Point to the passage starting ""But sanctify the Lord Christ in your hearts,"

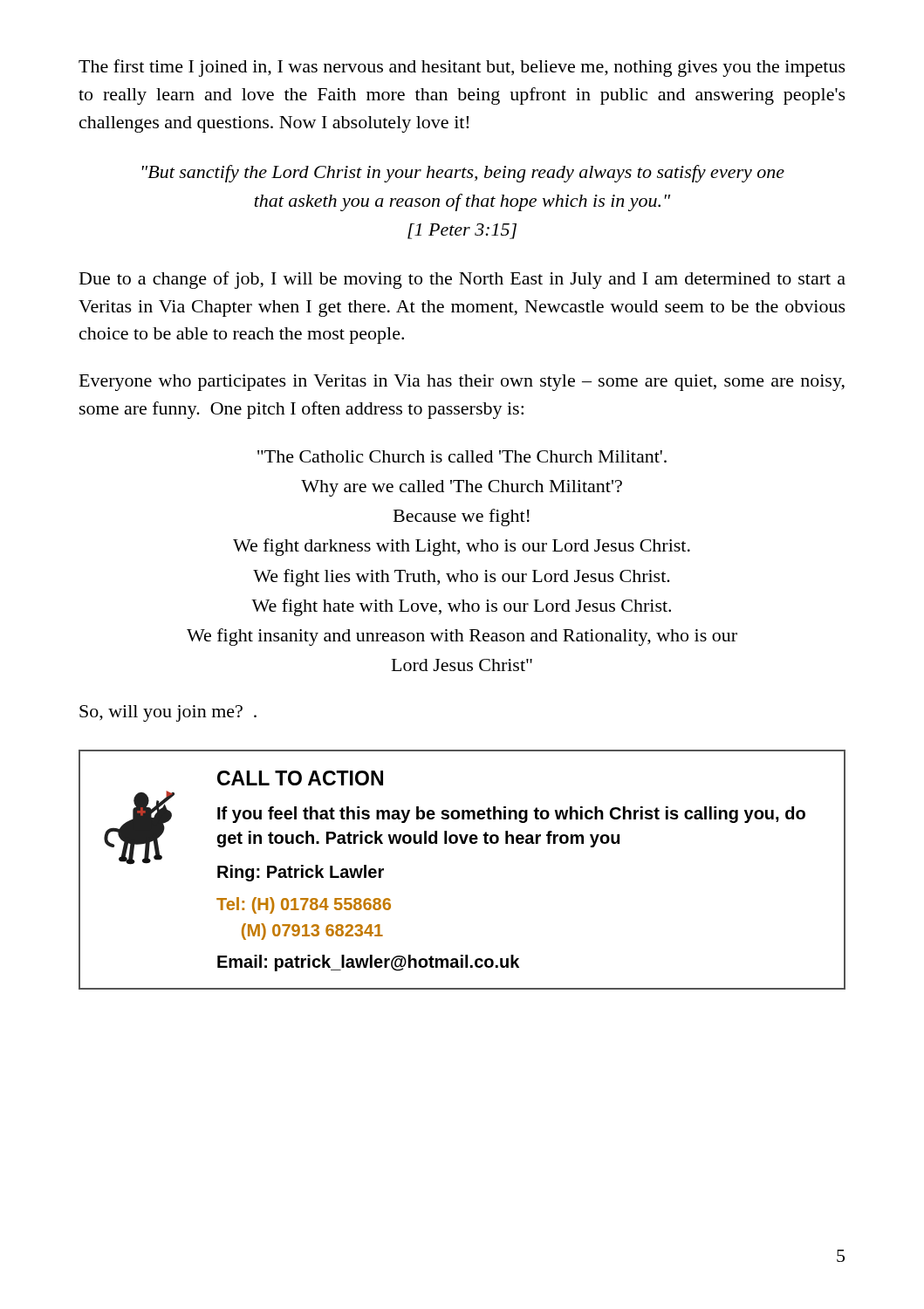coord(462,200)
